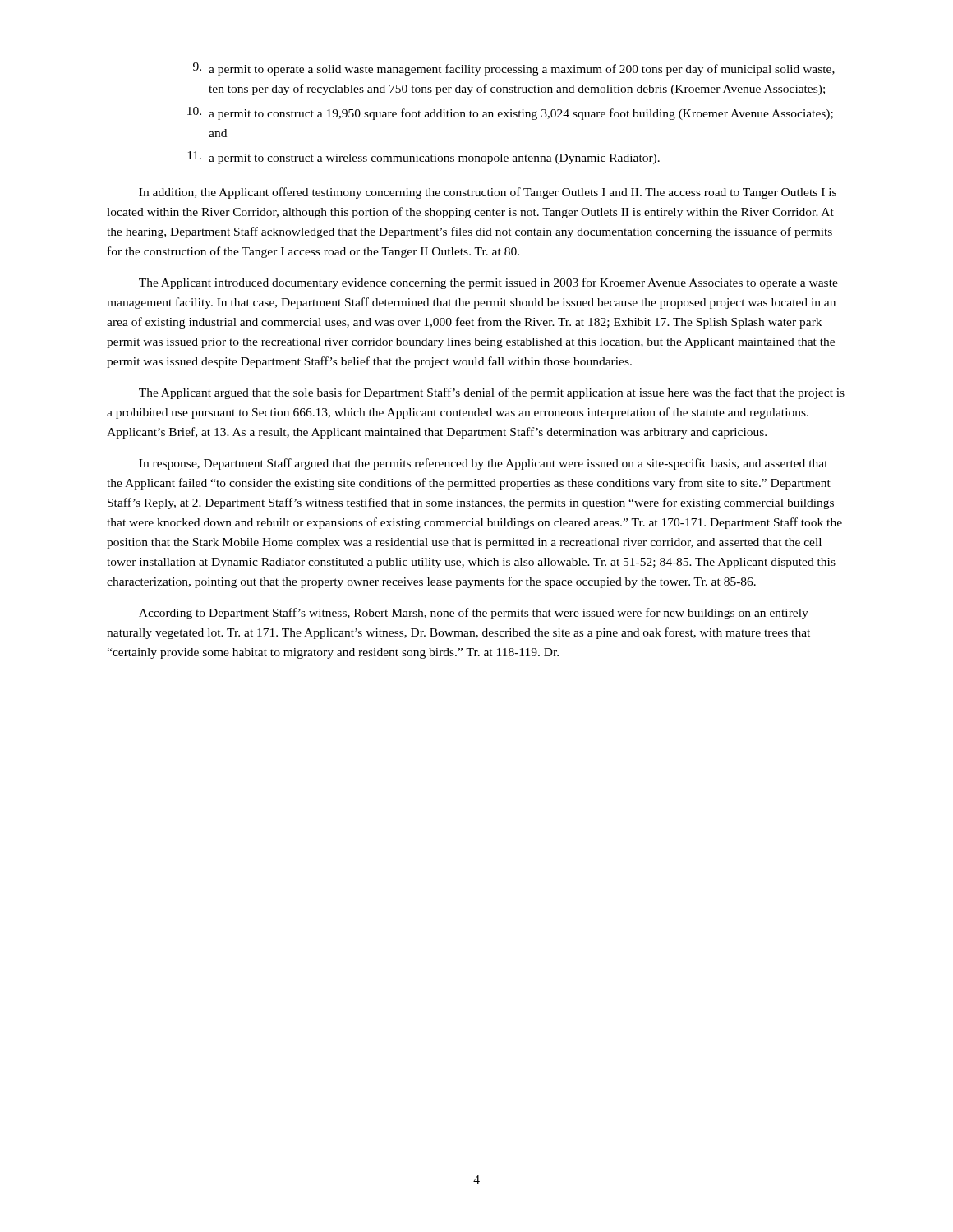Where is the passage that starts "9. a permit to operate a solid"?
Screen dimensions: 1232x953
pyautogui.click(x=509, y=79)
